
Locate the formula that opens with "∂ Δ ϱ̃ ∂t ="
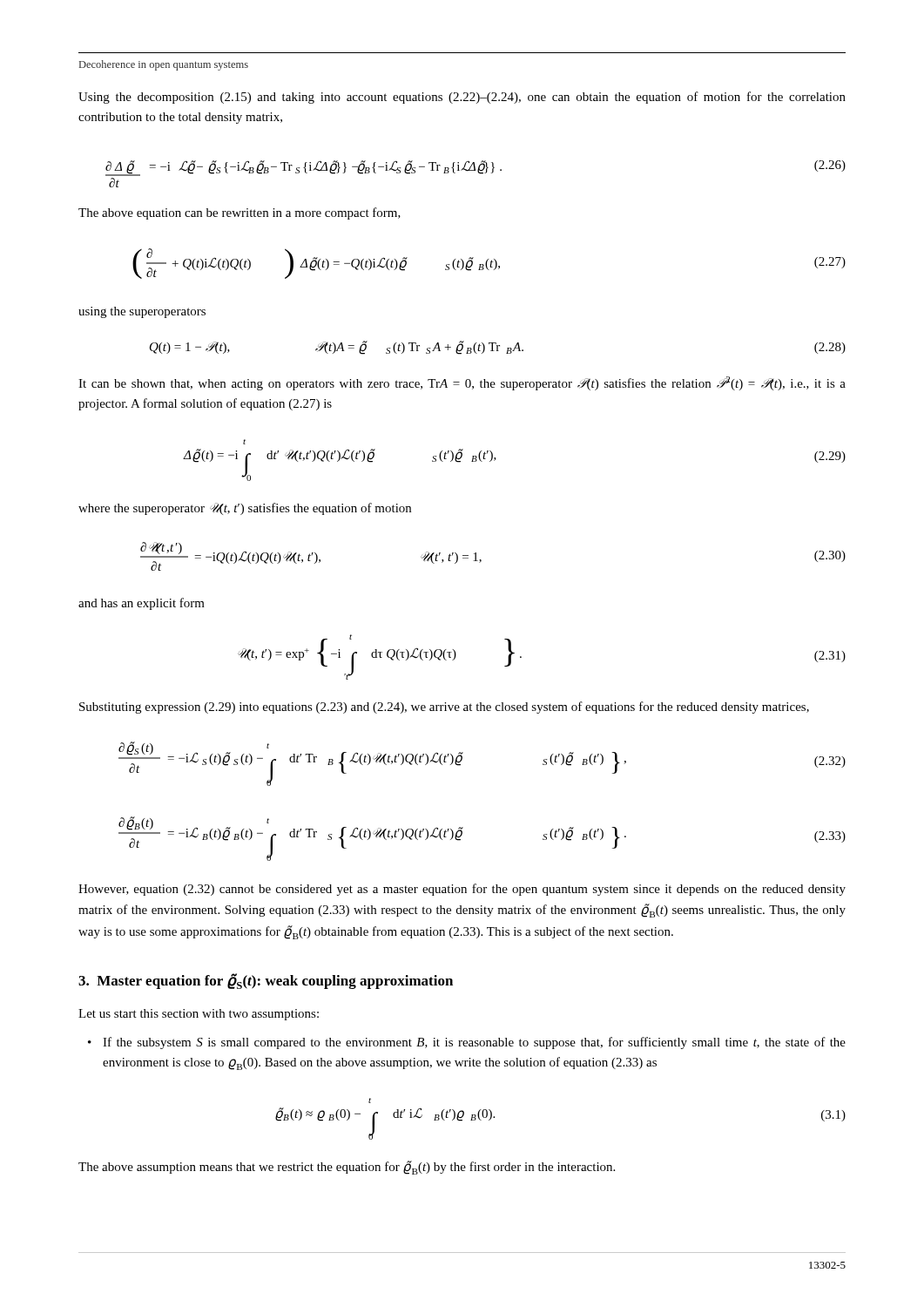pos(475,165)
